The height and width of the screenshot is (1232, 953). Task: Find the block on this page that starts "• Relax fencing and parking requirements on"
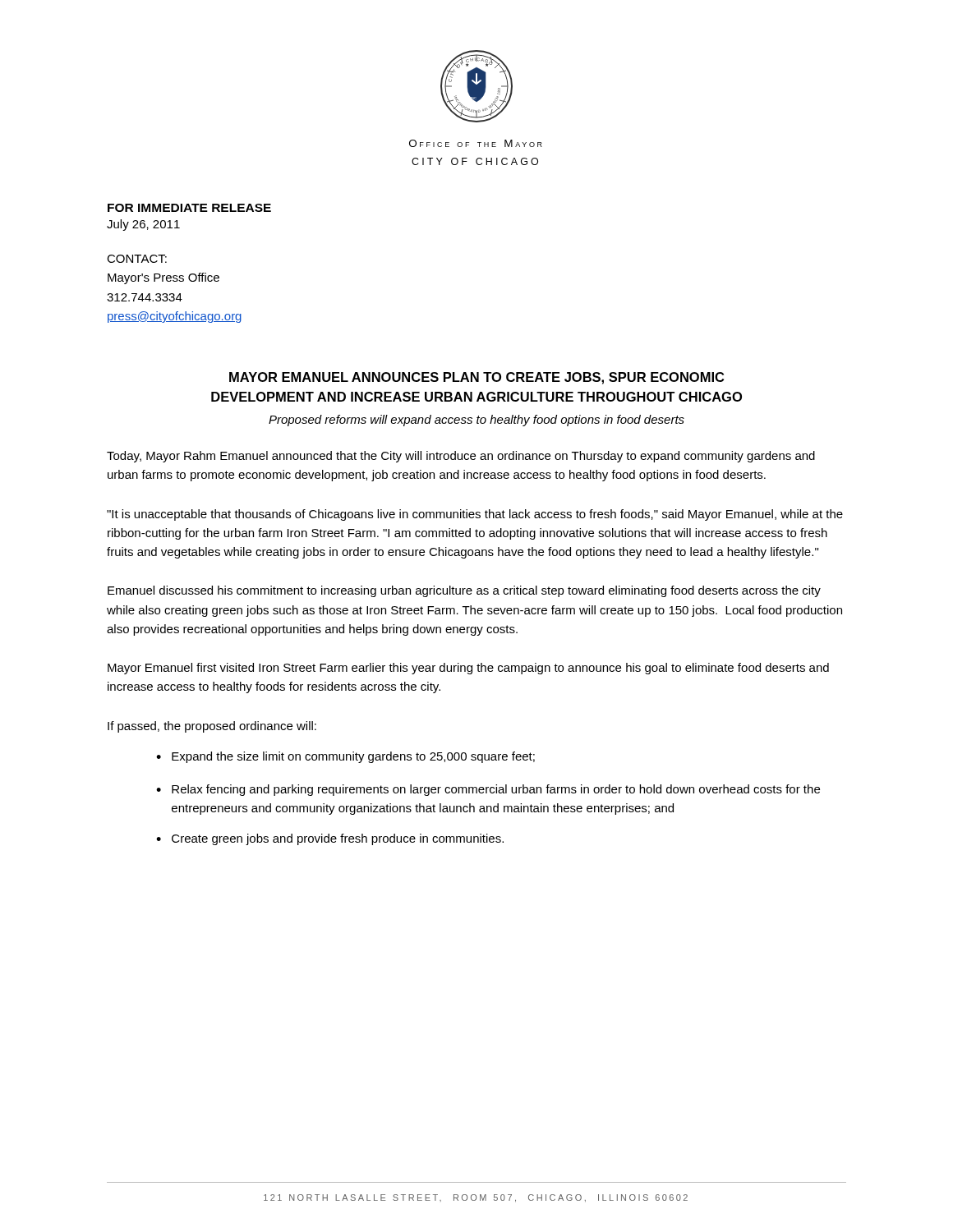(501, 798)
